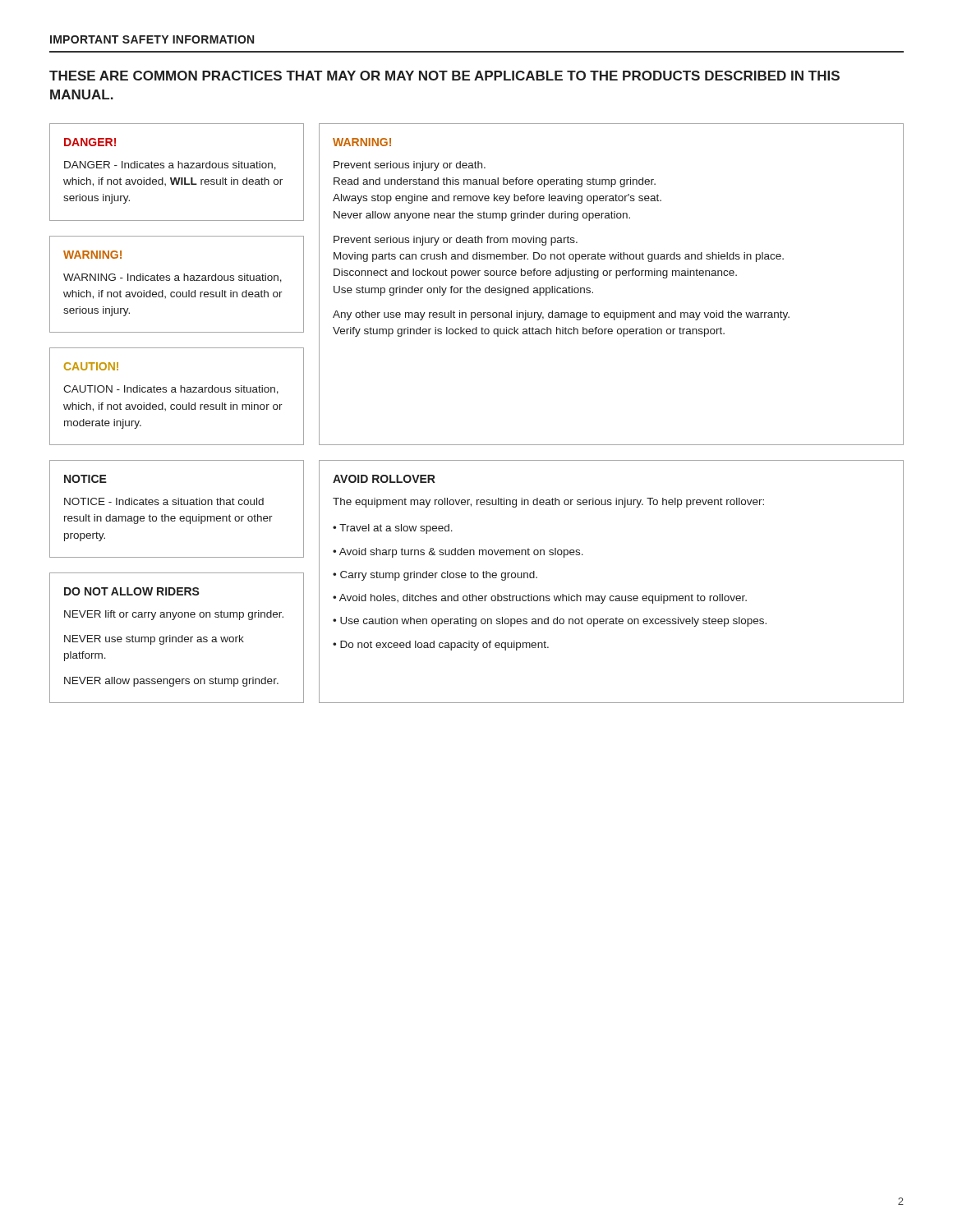Click on the block starting "• Carry stump"

coord(435,574)
